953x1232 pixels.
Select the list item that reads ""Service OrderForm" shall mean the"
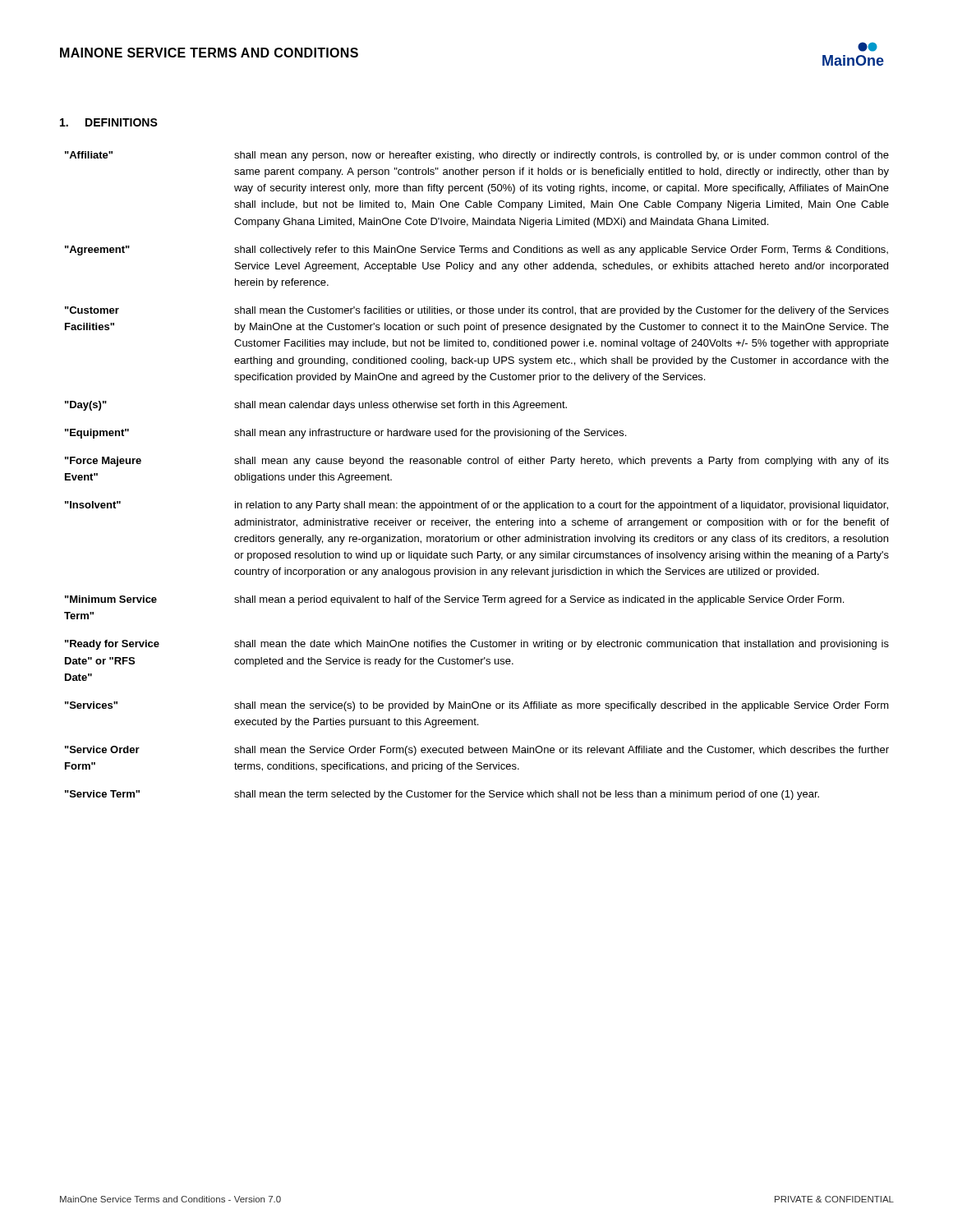click(x=476, y=761)
